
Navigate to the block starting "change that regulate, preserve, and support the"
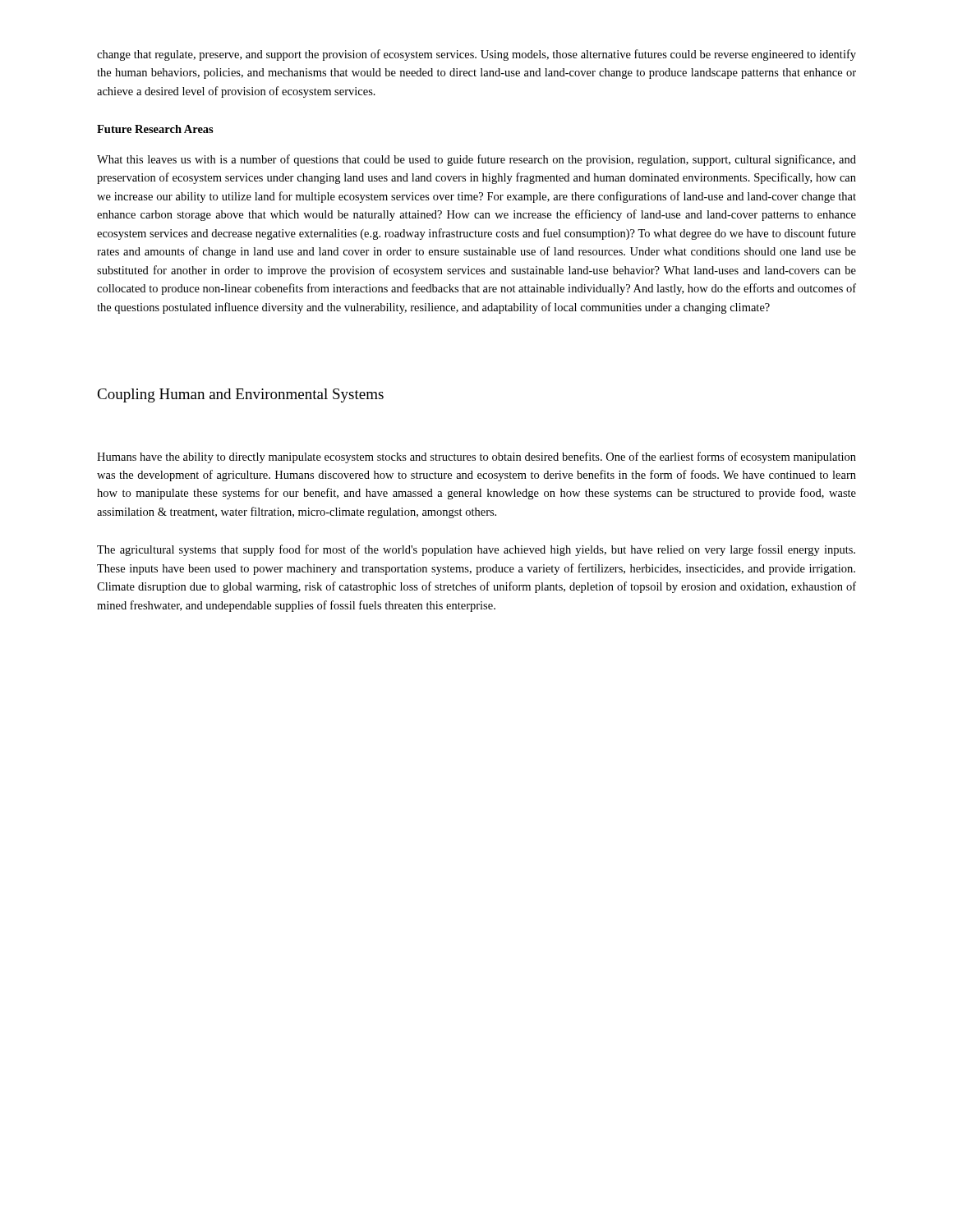(476, 73)
